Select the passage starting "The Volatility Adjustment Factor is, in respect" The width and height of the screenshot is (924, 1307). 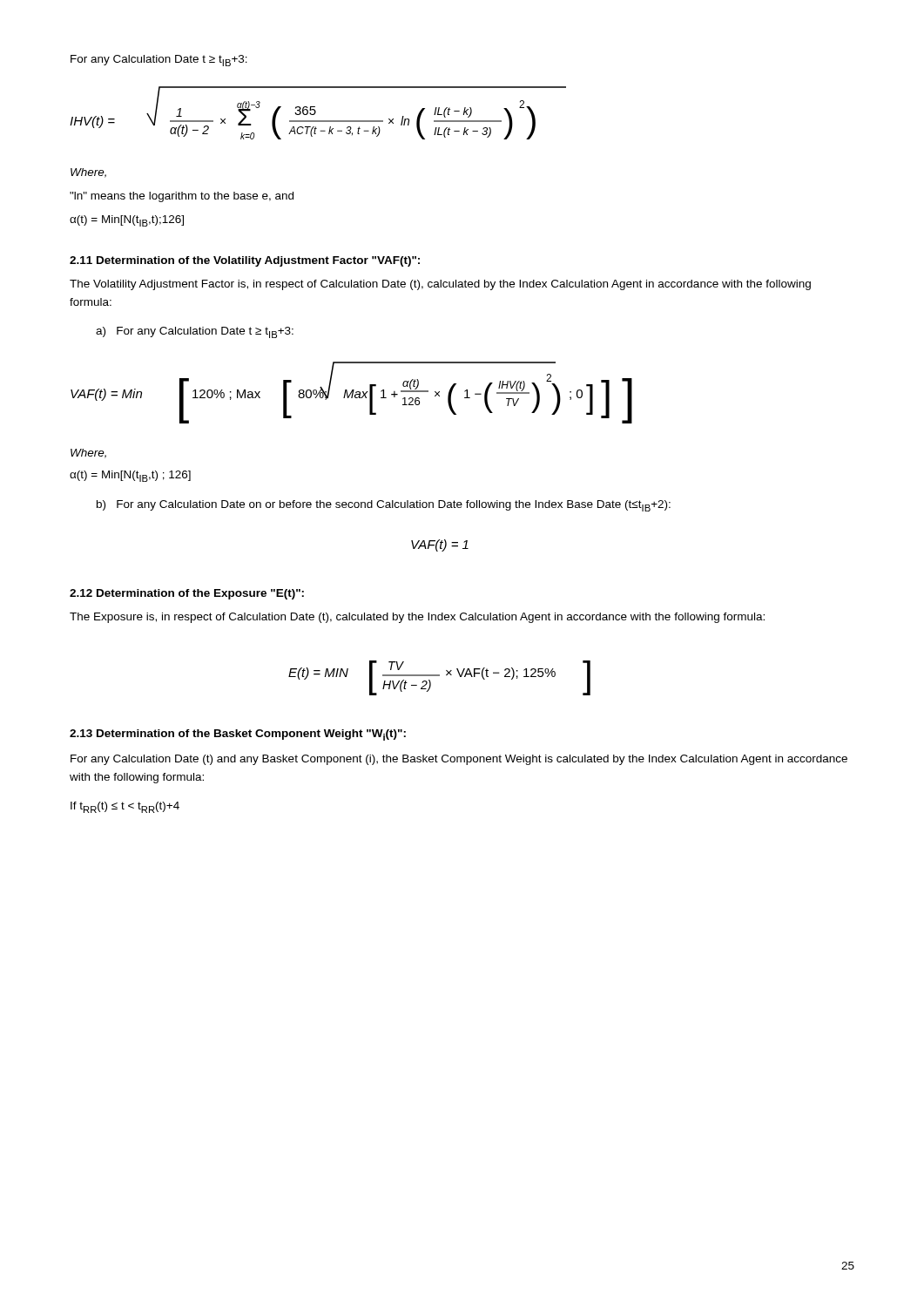[x=441, y=293]
